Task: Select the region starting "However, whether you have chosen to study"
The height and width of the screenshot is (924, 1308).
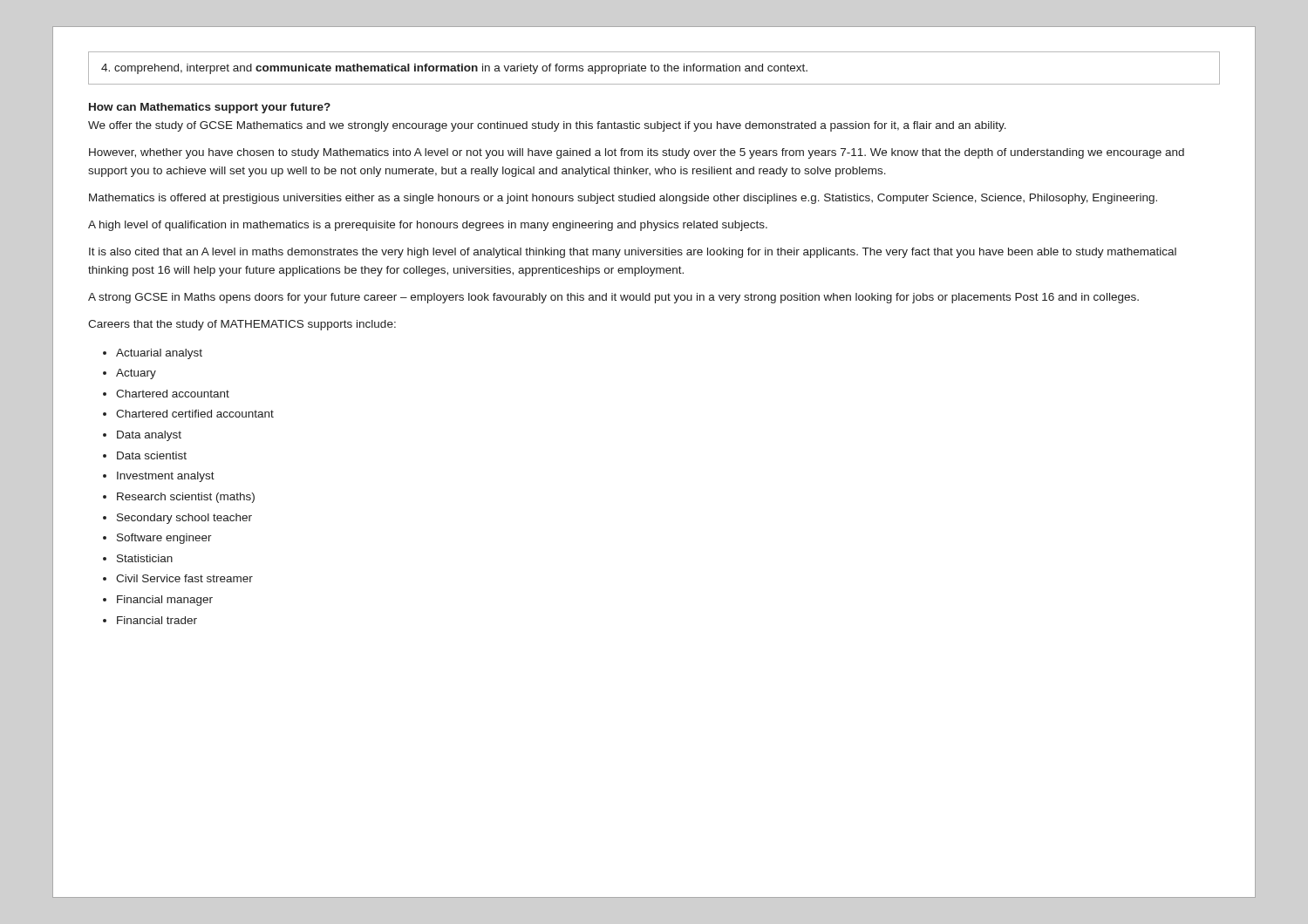Action: point(636,161)
